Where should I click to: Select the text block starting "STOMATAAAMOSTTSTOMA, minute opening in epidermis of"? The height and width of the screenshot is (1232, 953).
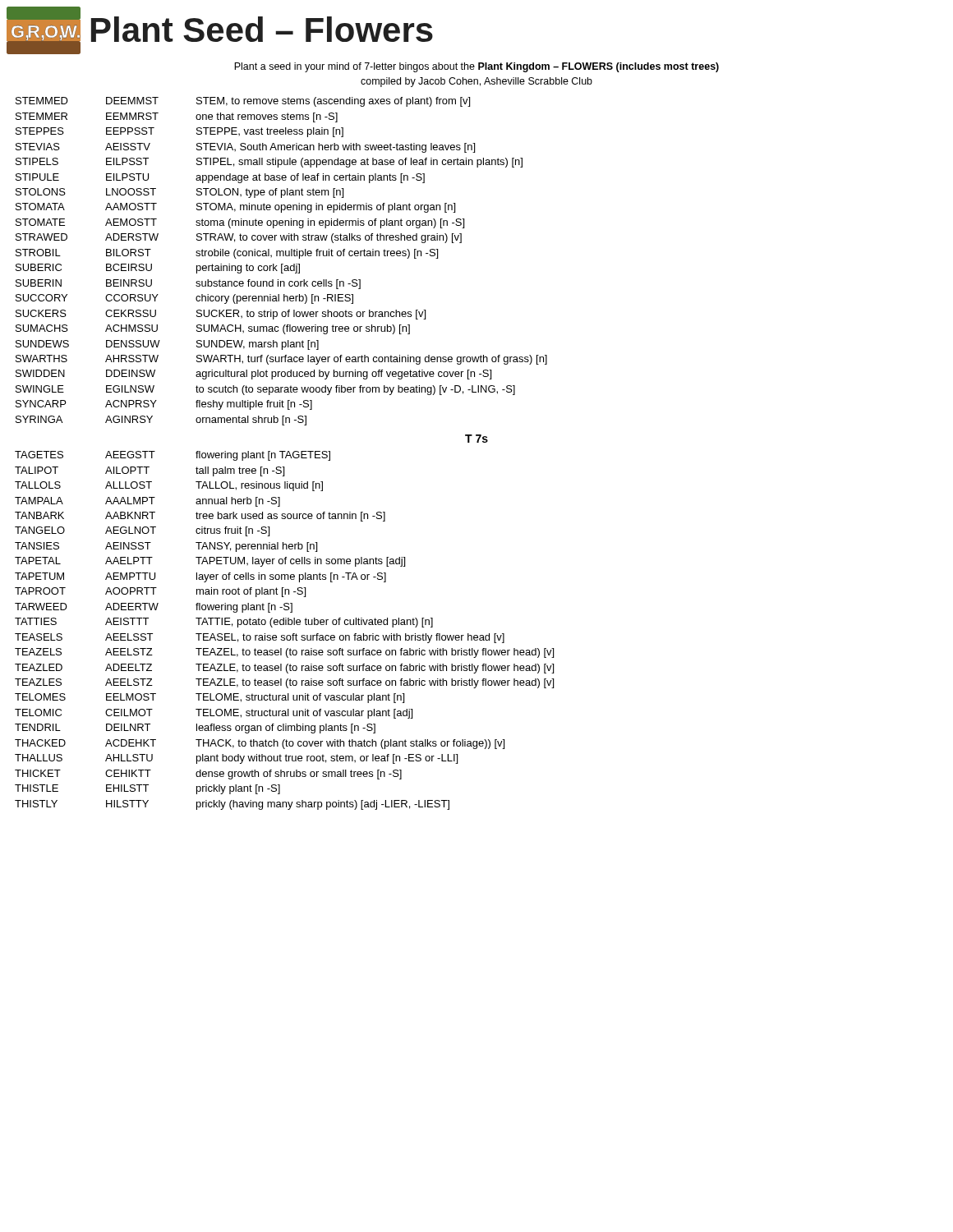tap(235, 208)
